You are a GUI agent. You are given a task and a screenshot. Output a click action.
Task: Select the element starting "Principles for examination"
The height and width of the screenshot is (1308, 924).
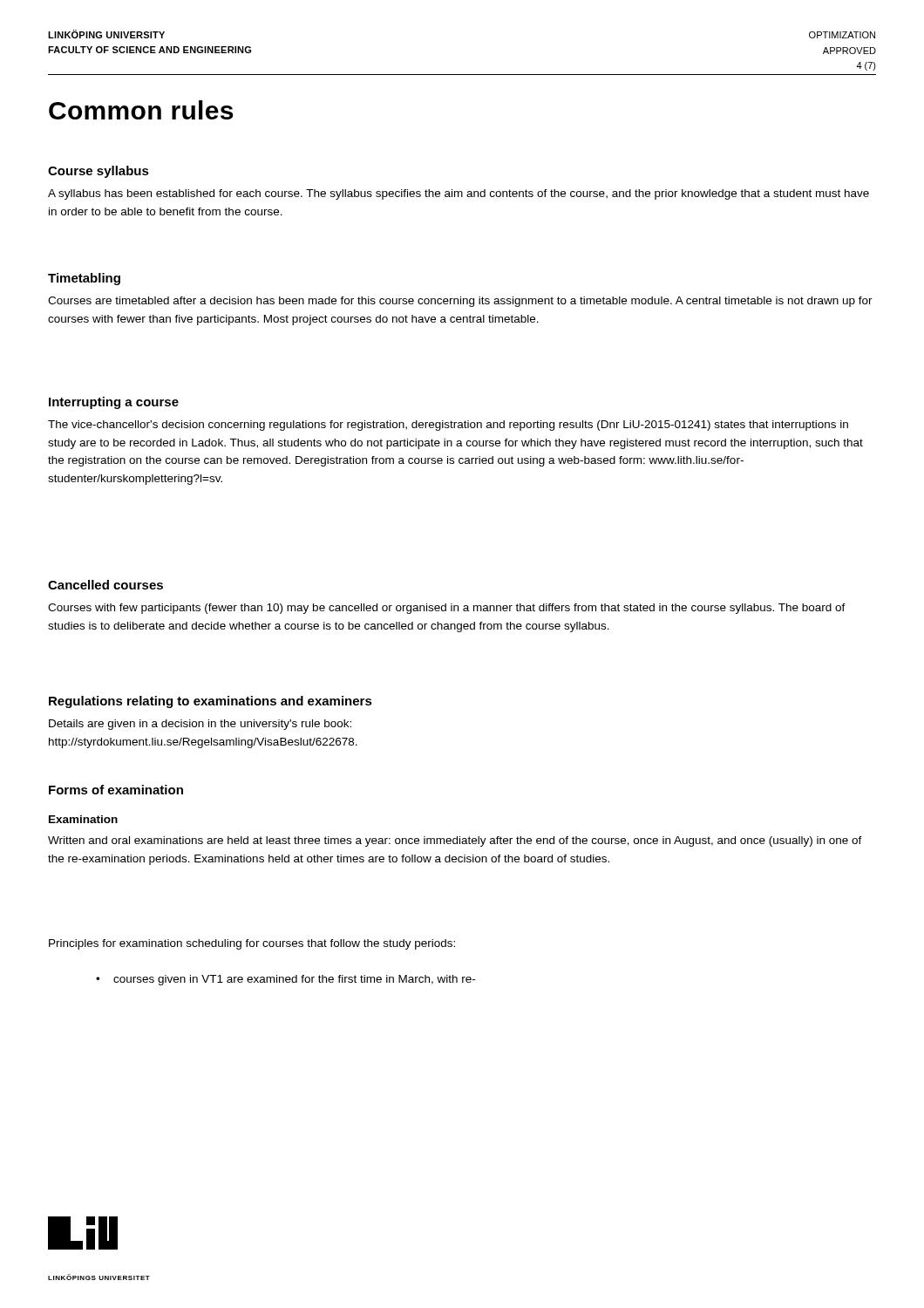(252, 943)
